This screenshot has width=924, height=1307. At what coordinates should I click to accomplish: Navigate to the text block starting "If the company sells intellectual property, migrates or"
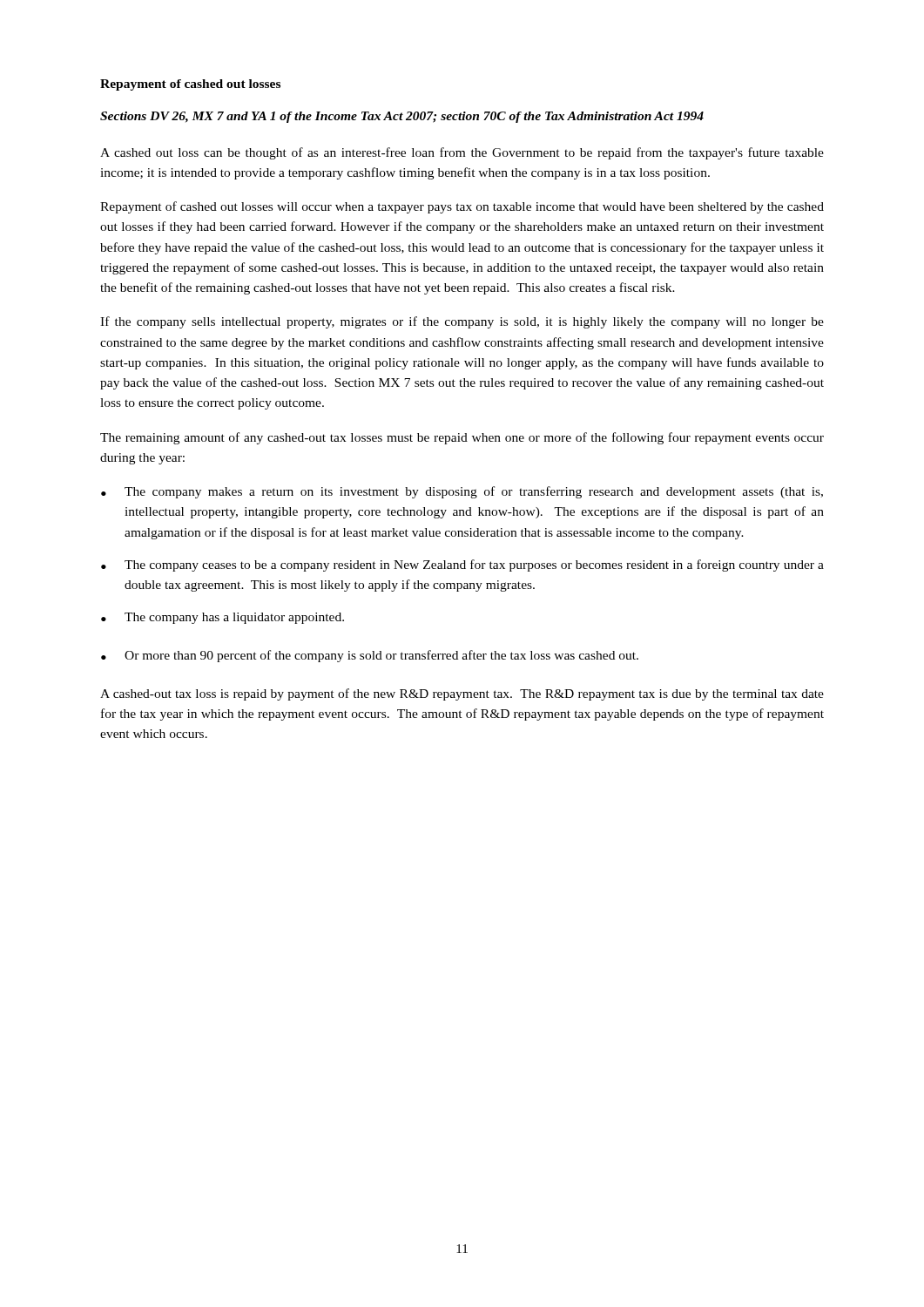(x=462, y=362)
